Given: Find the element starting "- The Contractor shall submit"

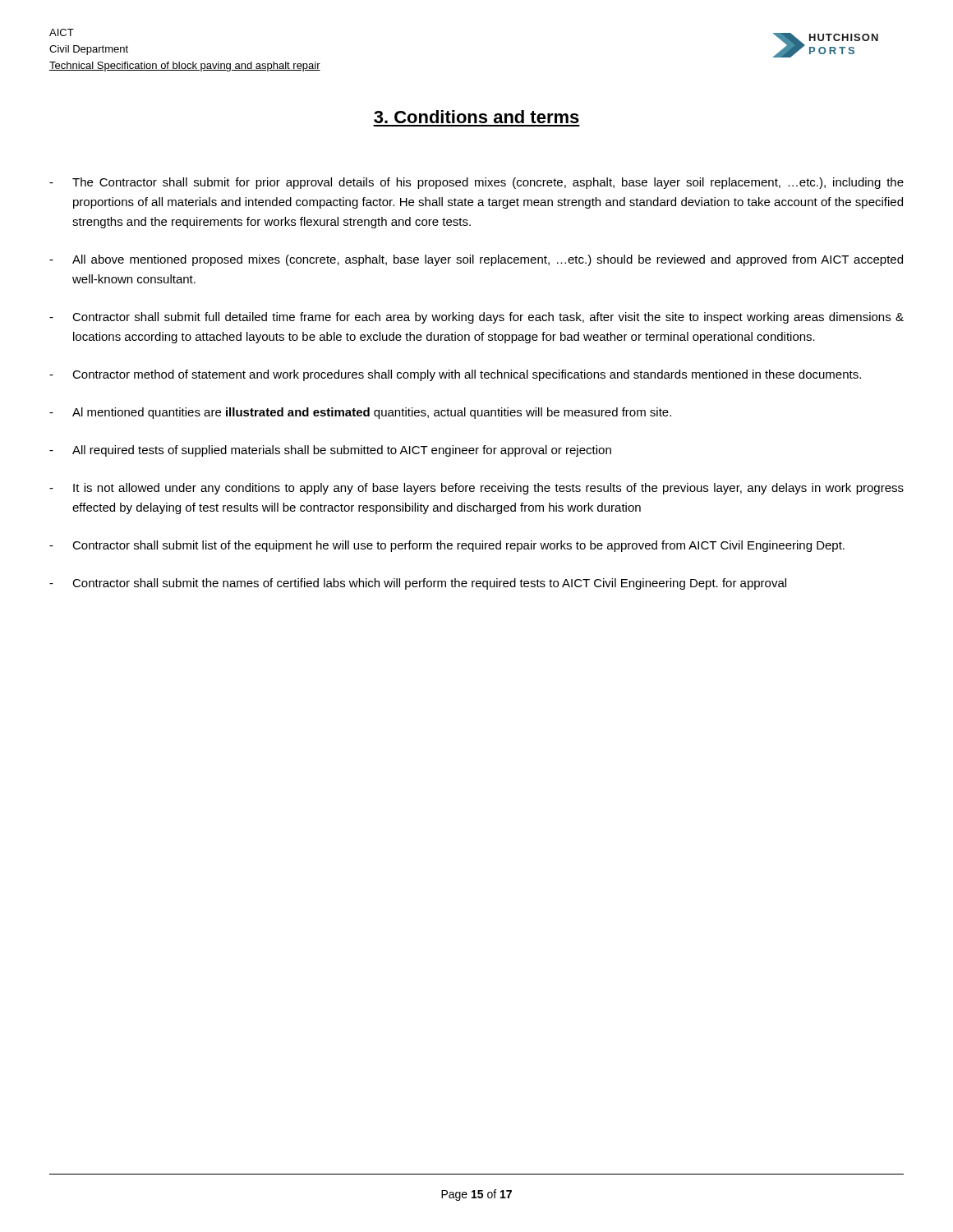Looking at the screenshot, I should coord(476,202).
